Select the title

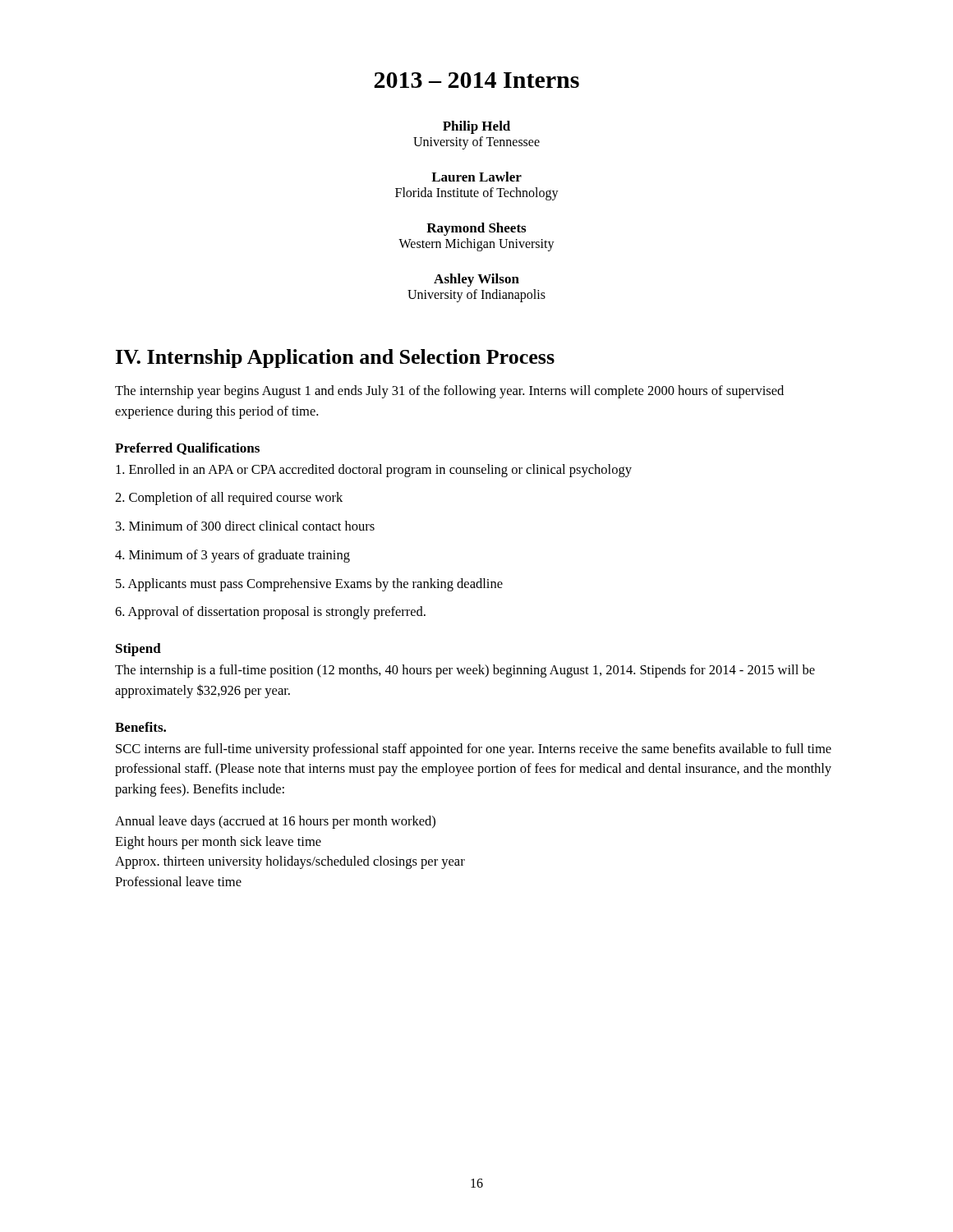pyautogui.click(x=476, y=80)
